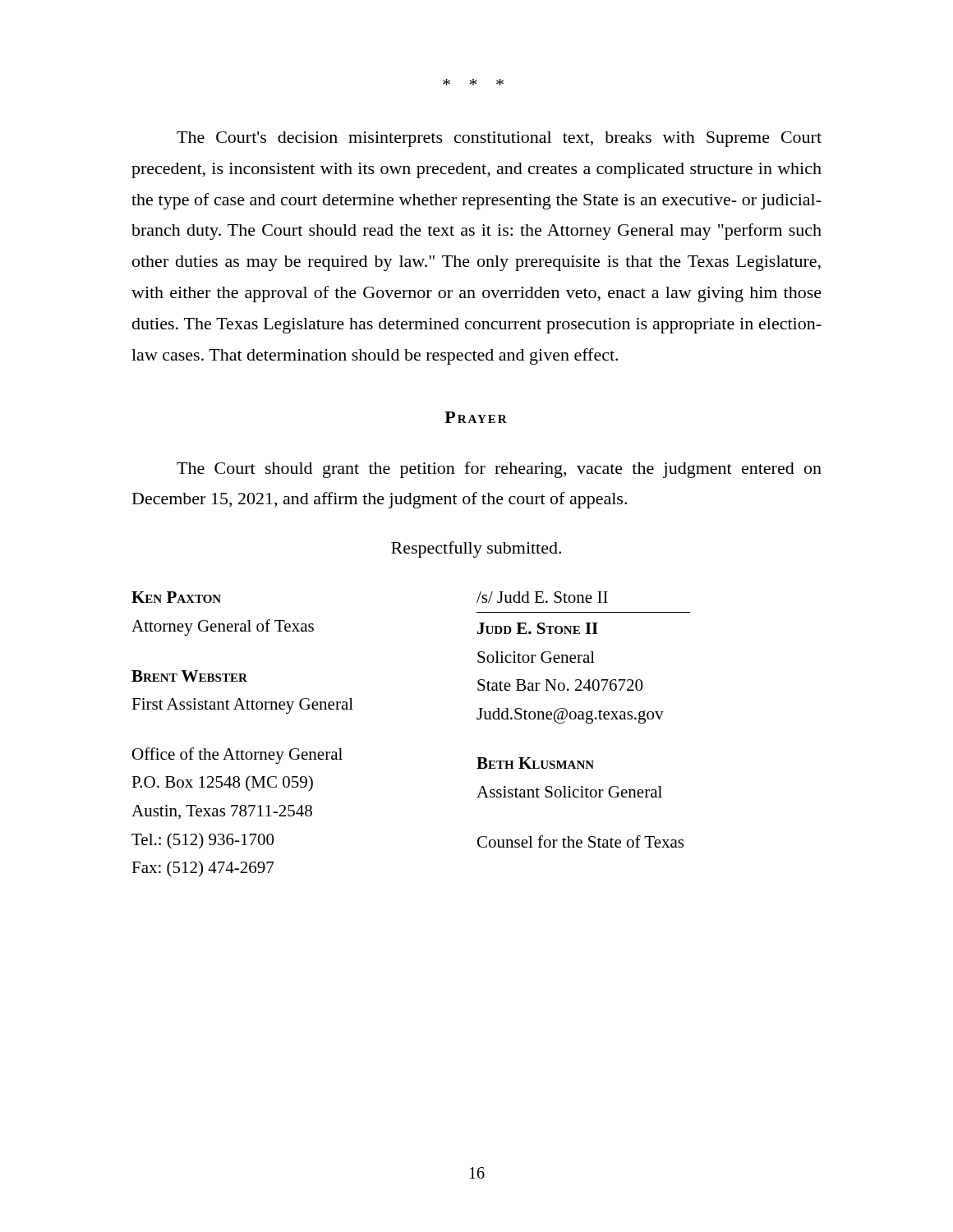Select the text block that says "The Court should grant the"

(x=476, y=483)
